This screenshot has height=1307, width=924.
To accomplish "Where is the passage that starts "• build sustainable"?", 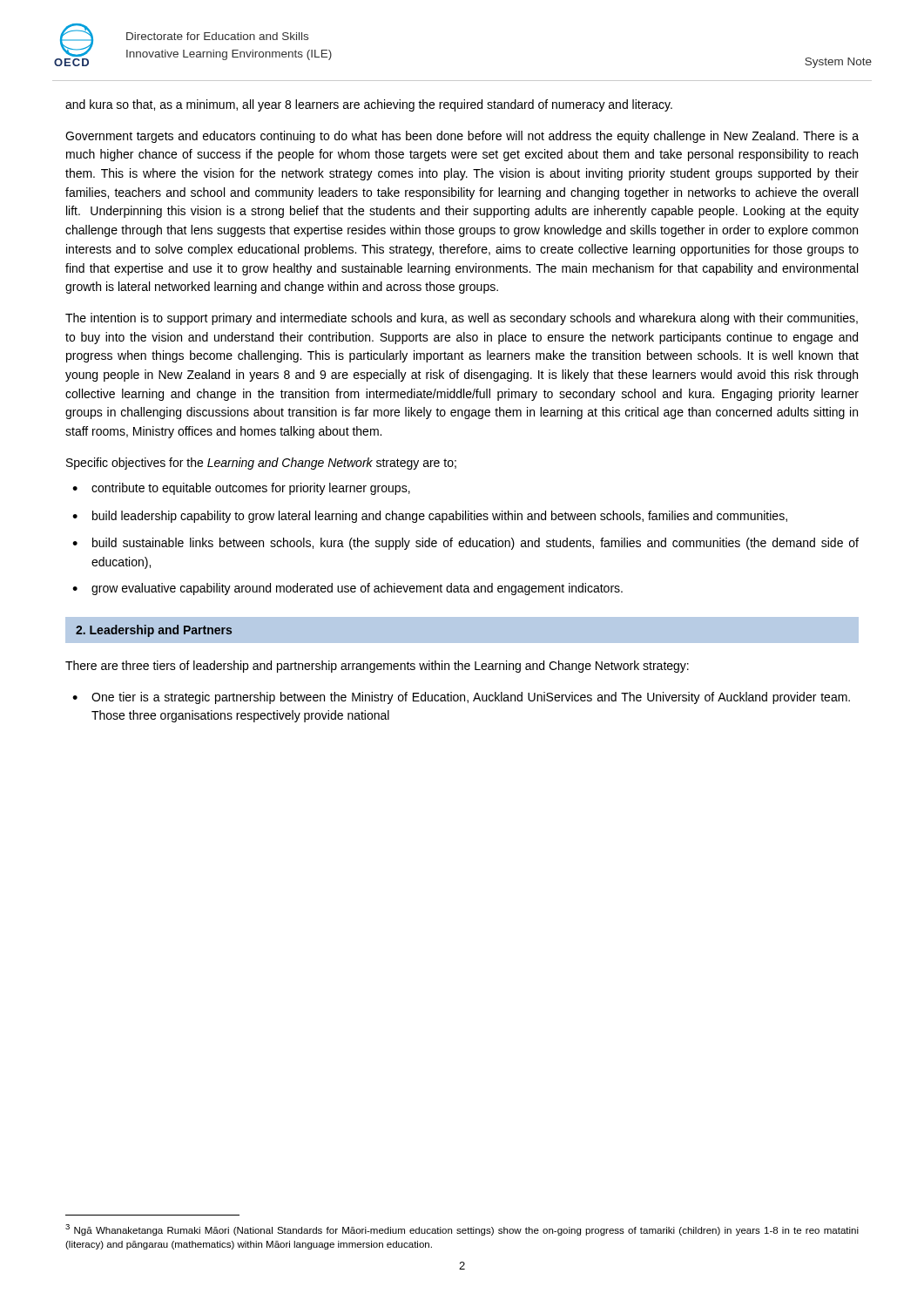I will [x=465, y=553].
